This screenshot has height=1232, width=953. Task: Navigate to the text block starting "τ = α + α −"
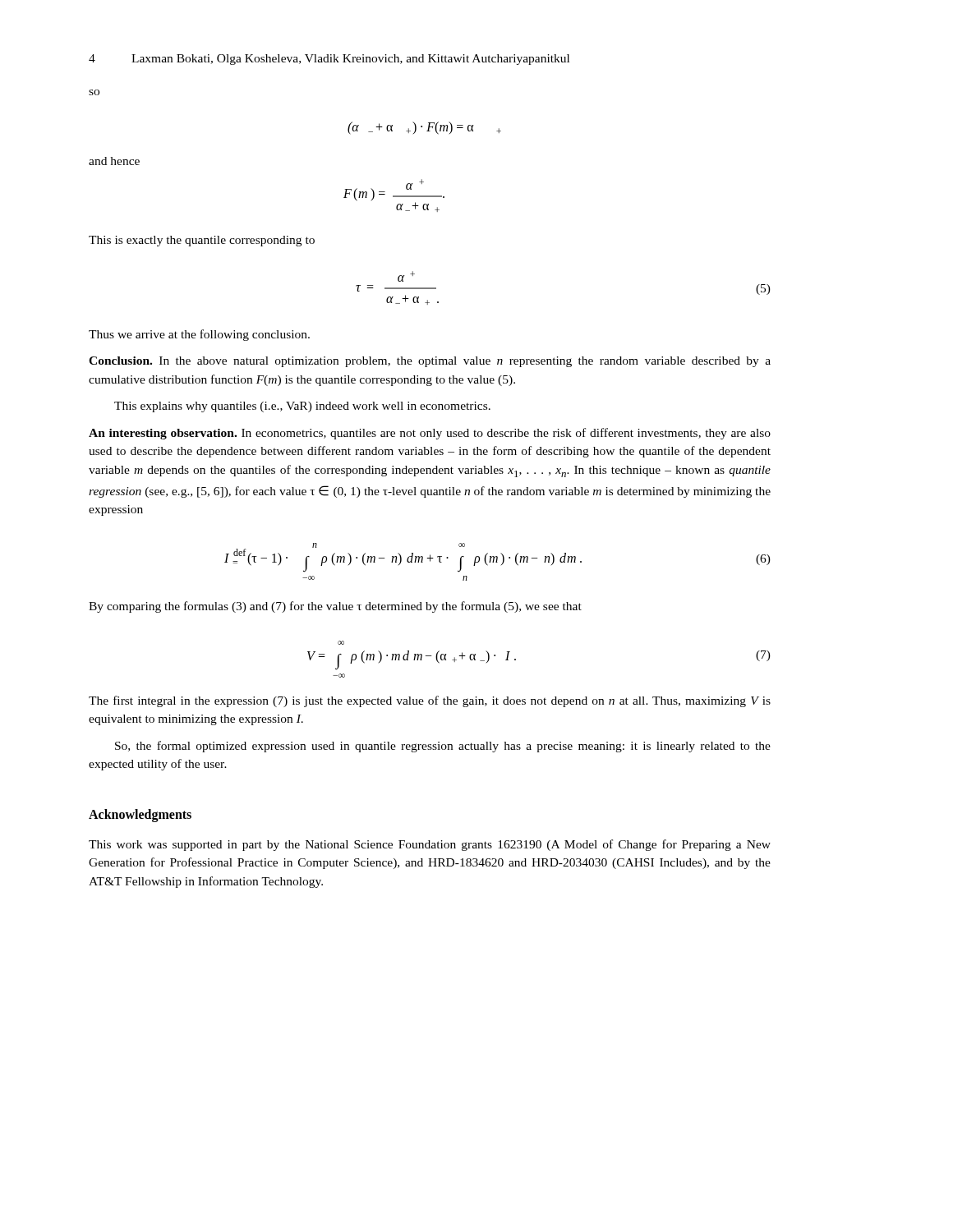pos(406,276)
